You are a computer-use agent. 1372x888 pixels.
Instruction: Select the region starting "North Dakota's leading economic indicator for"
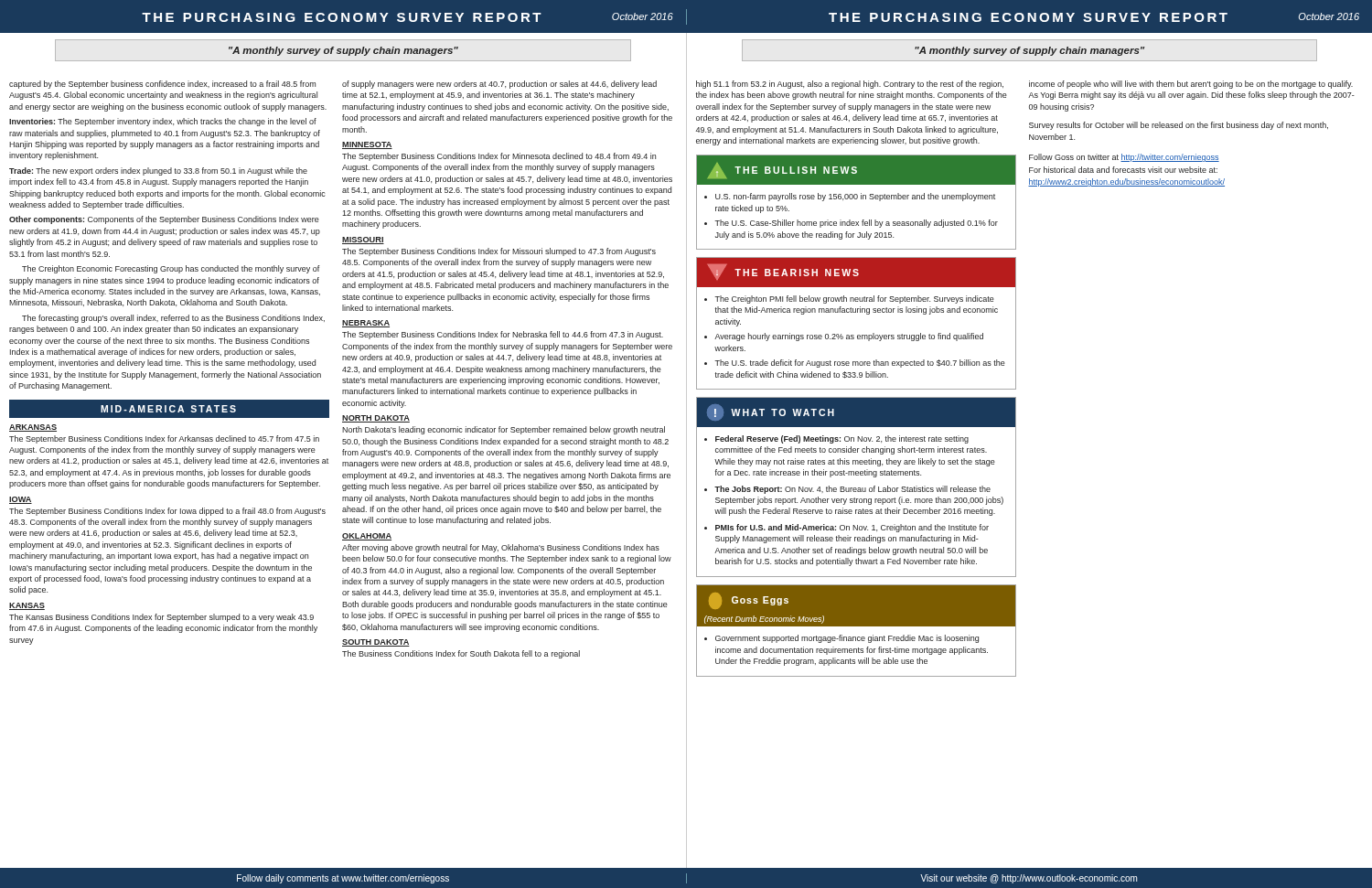pyautogui.click(x=506, y=475)
